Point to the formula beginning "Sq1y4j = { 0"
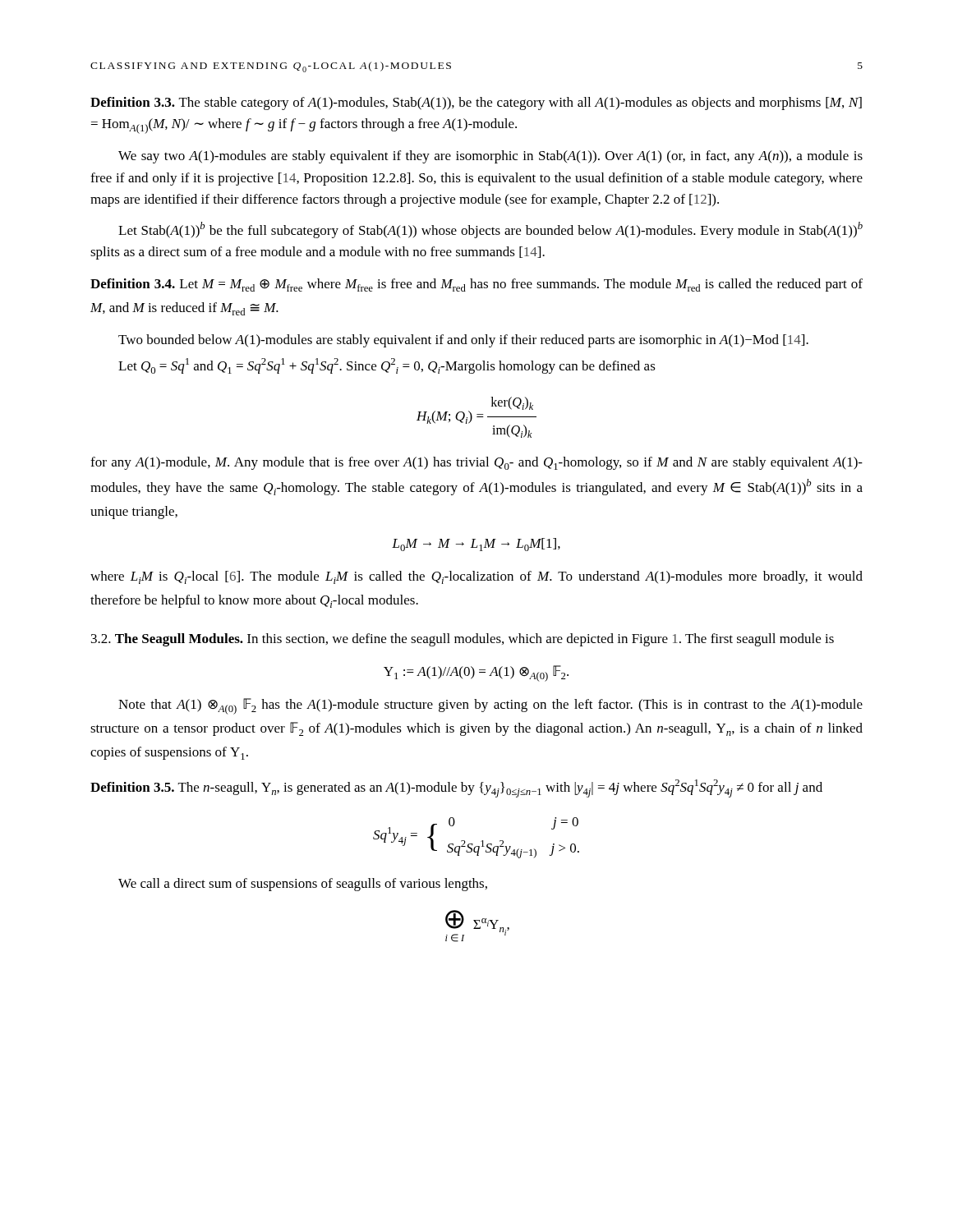Screen dimensions: 1232x953 tap(476, 836)
